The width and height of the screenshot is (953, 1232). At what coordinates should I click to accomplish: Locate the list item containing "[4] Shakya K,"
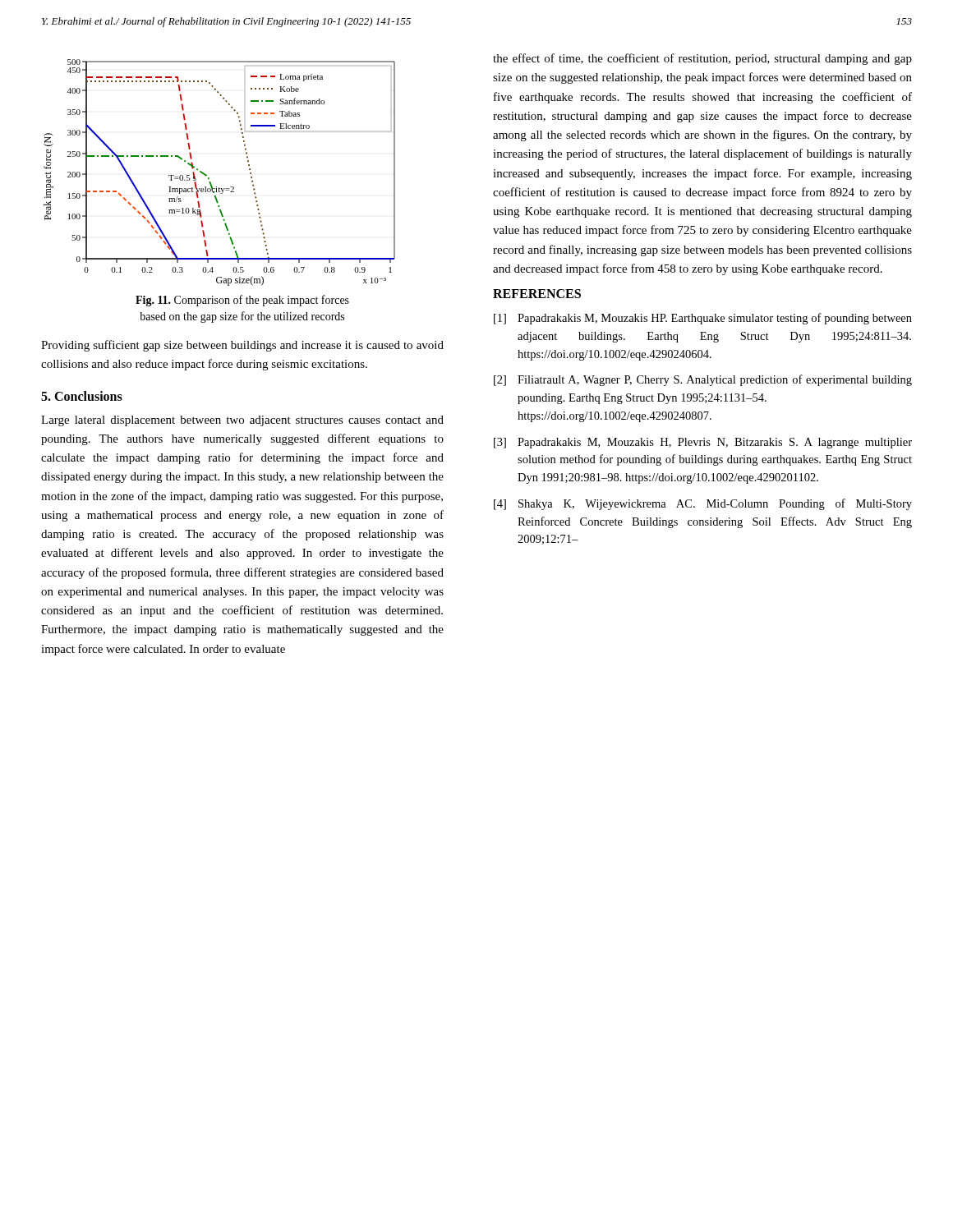pyautogui.click(x=702, y=522)
